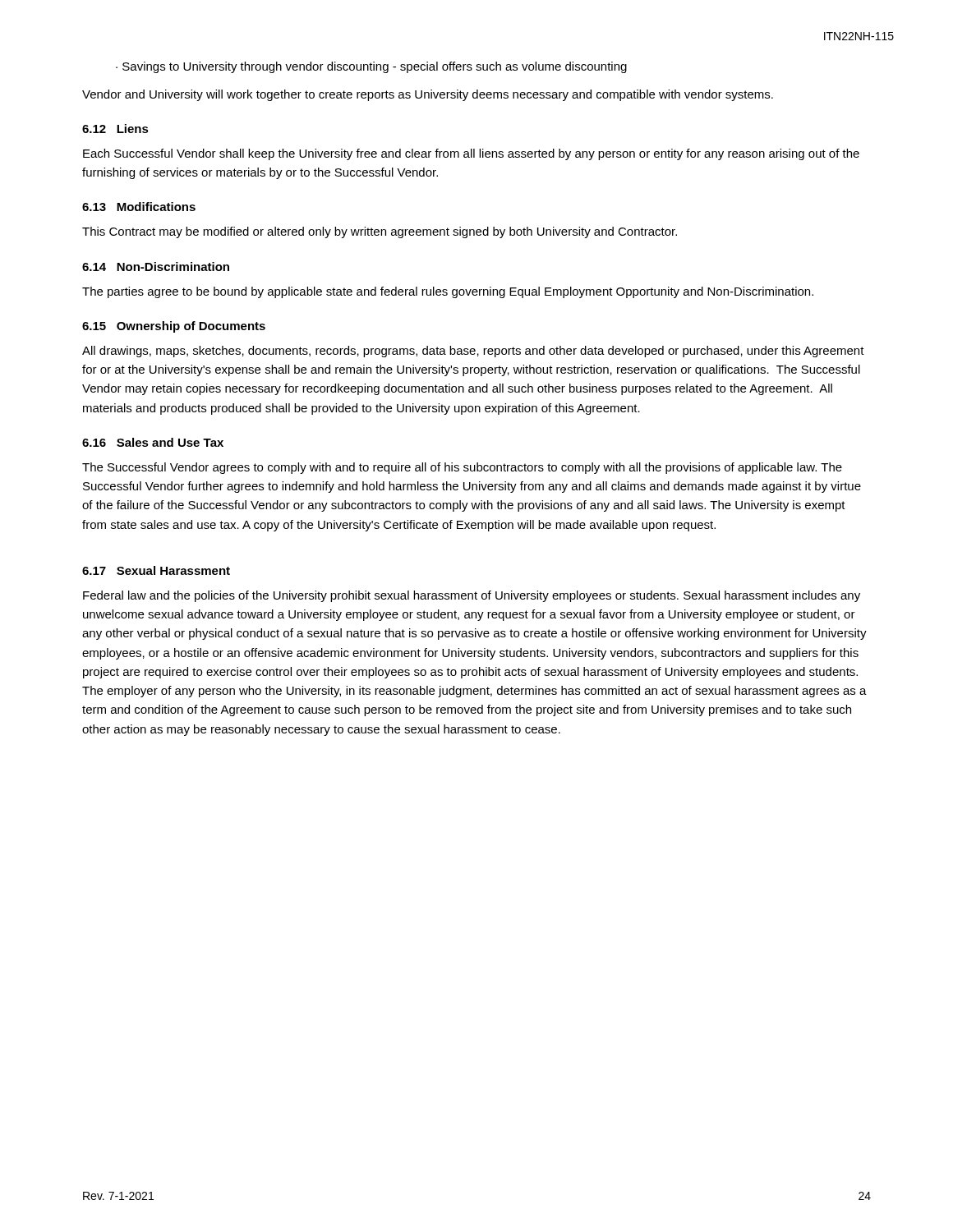Screen dimensions: 1232x953
Task: Locate the text "6.14 Non-Discrimination"
Action: click(x=156, y=266)
